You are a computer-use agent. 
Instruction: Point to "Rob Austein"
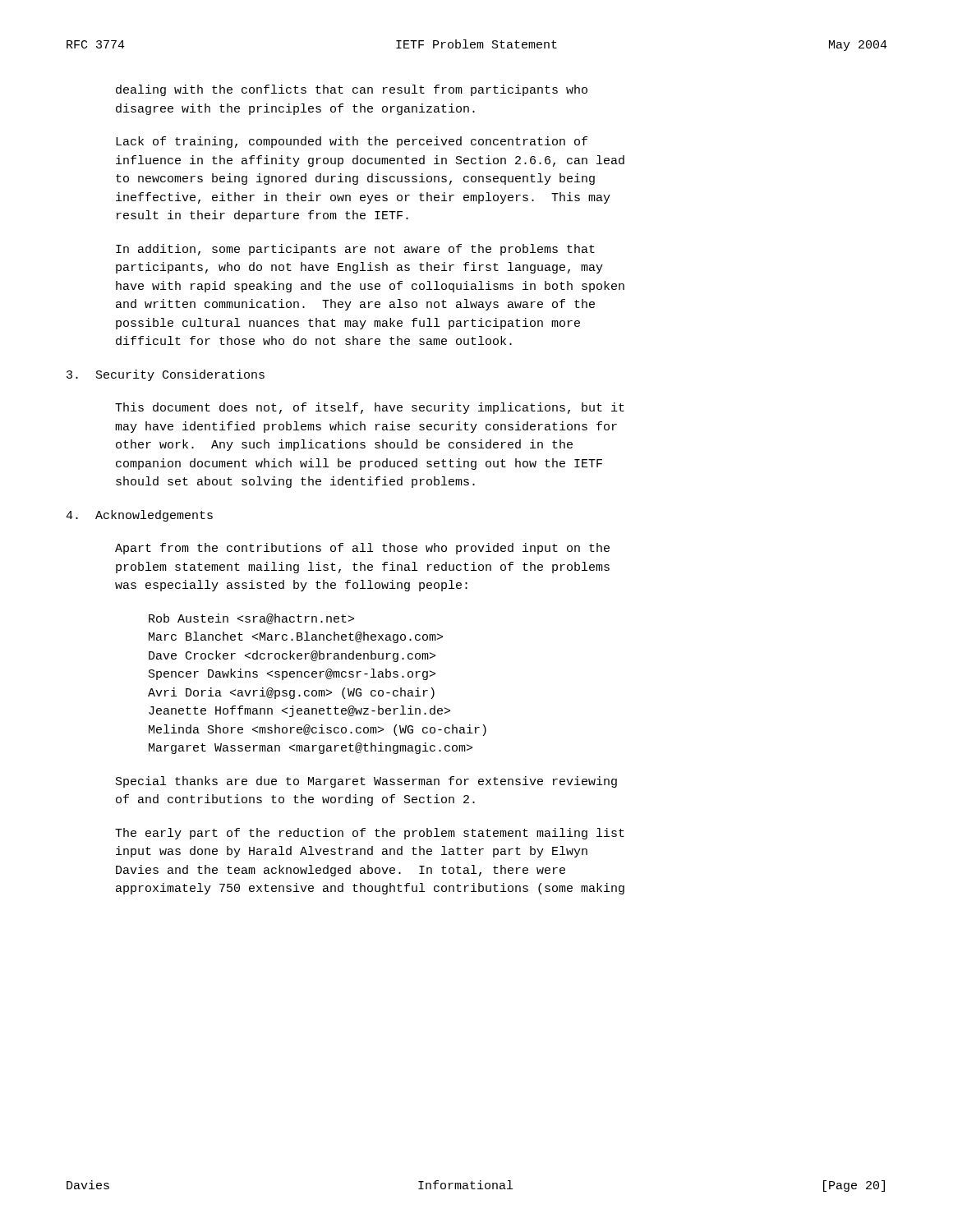[x=251, y=619]
